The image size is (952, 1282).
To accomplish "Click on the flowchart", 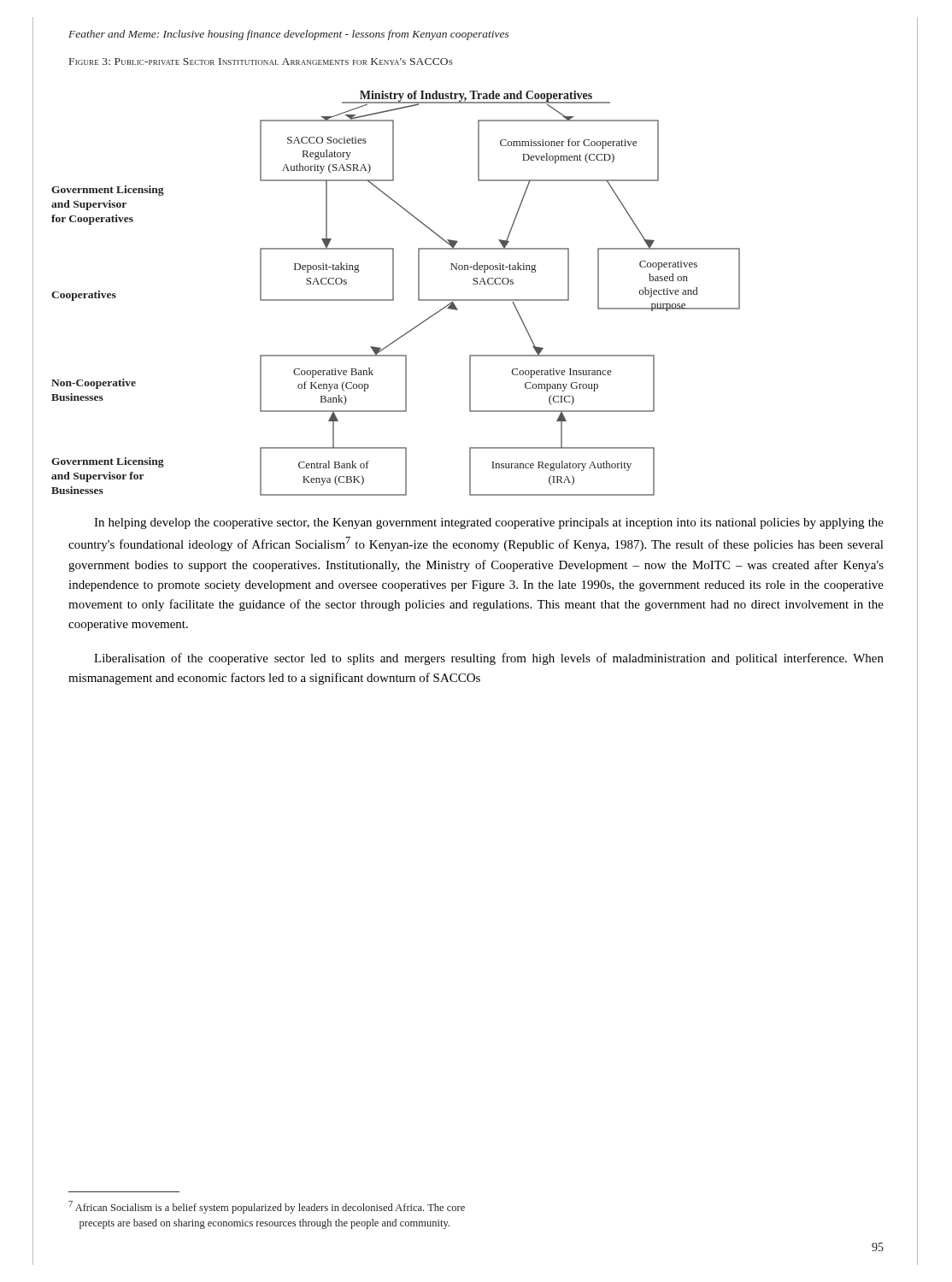I will 476,291.
